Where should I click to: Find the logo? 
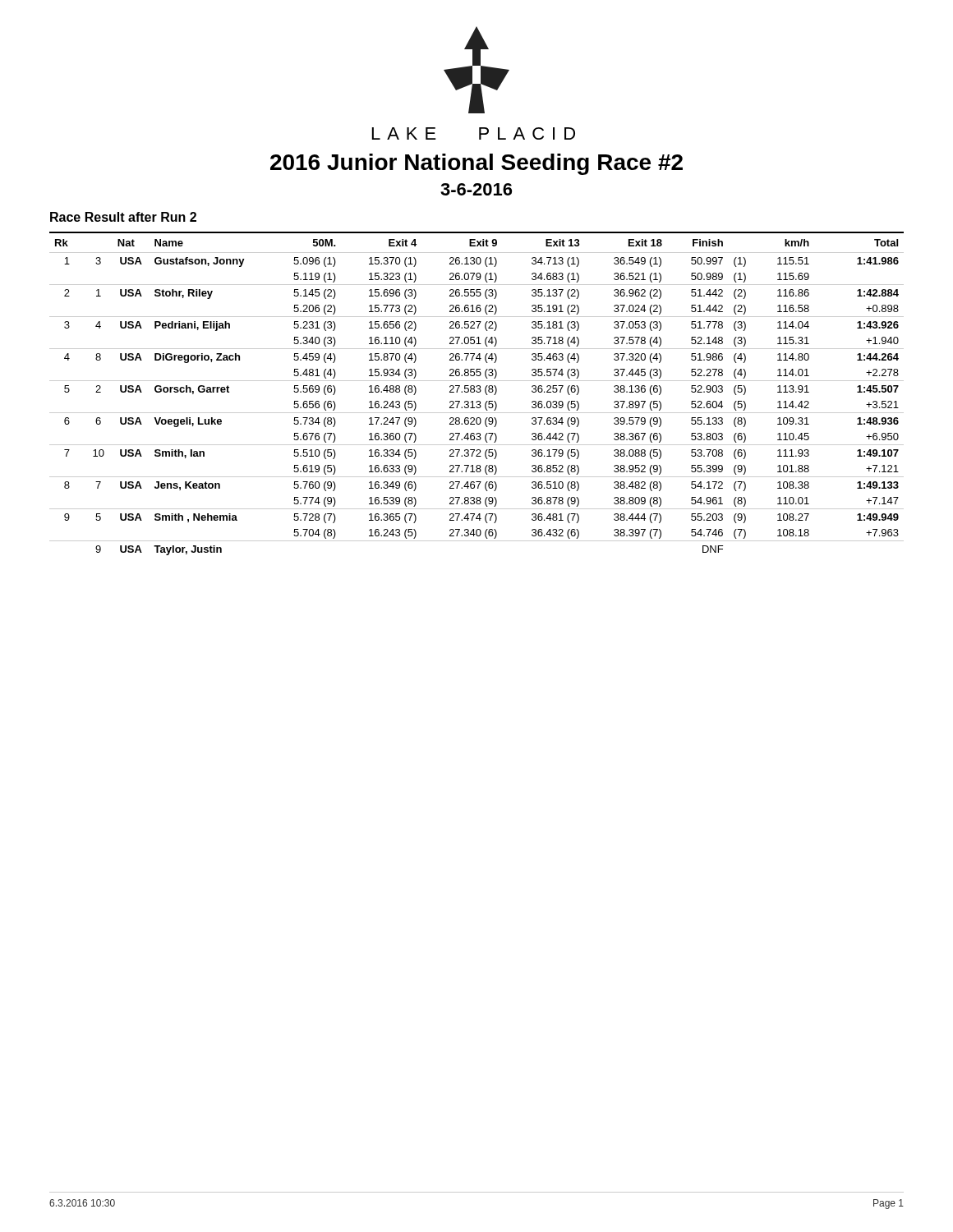click(x=476, y=70)
